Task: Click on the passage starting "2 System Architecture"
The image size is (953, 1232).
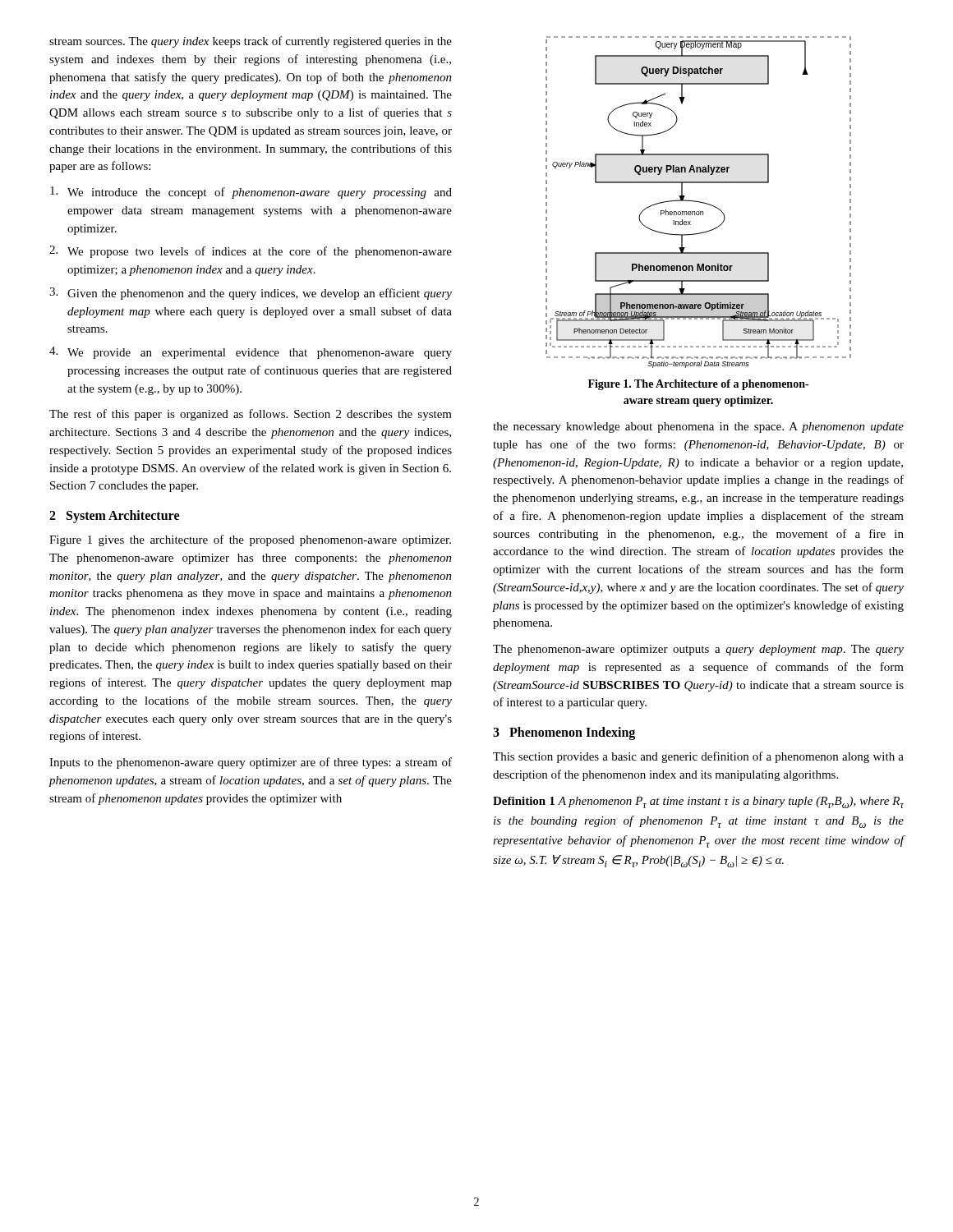Action: click(x=114, y=515)
